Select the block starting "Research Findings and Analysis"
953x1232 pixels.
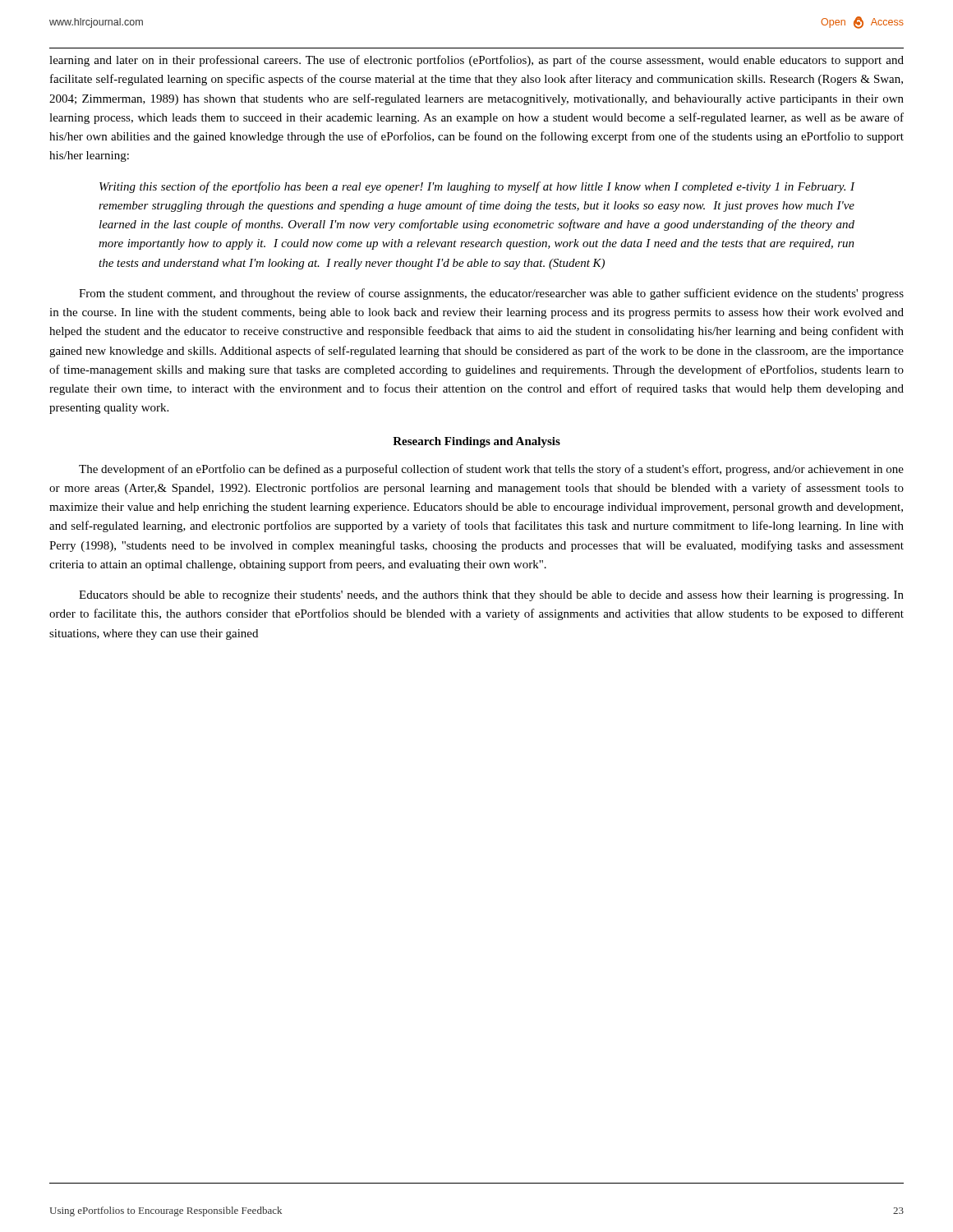pos(476,441)
